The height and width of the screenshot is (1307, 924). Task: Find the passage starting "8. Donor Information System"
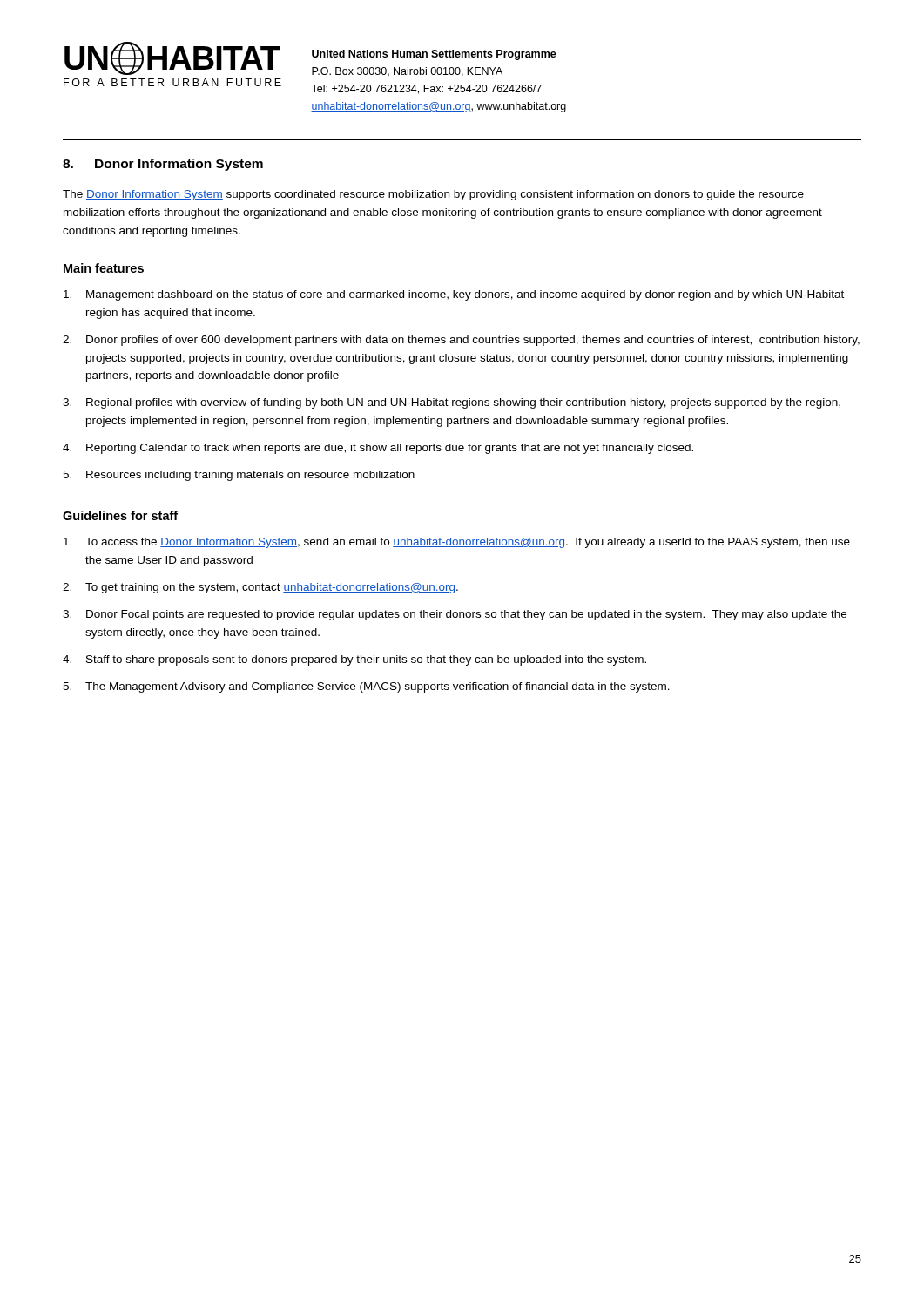click(x=163, y=164)
